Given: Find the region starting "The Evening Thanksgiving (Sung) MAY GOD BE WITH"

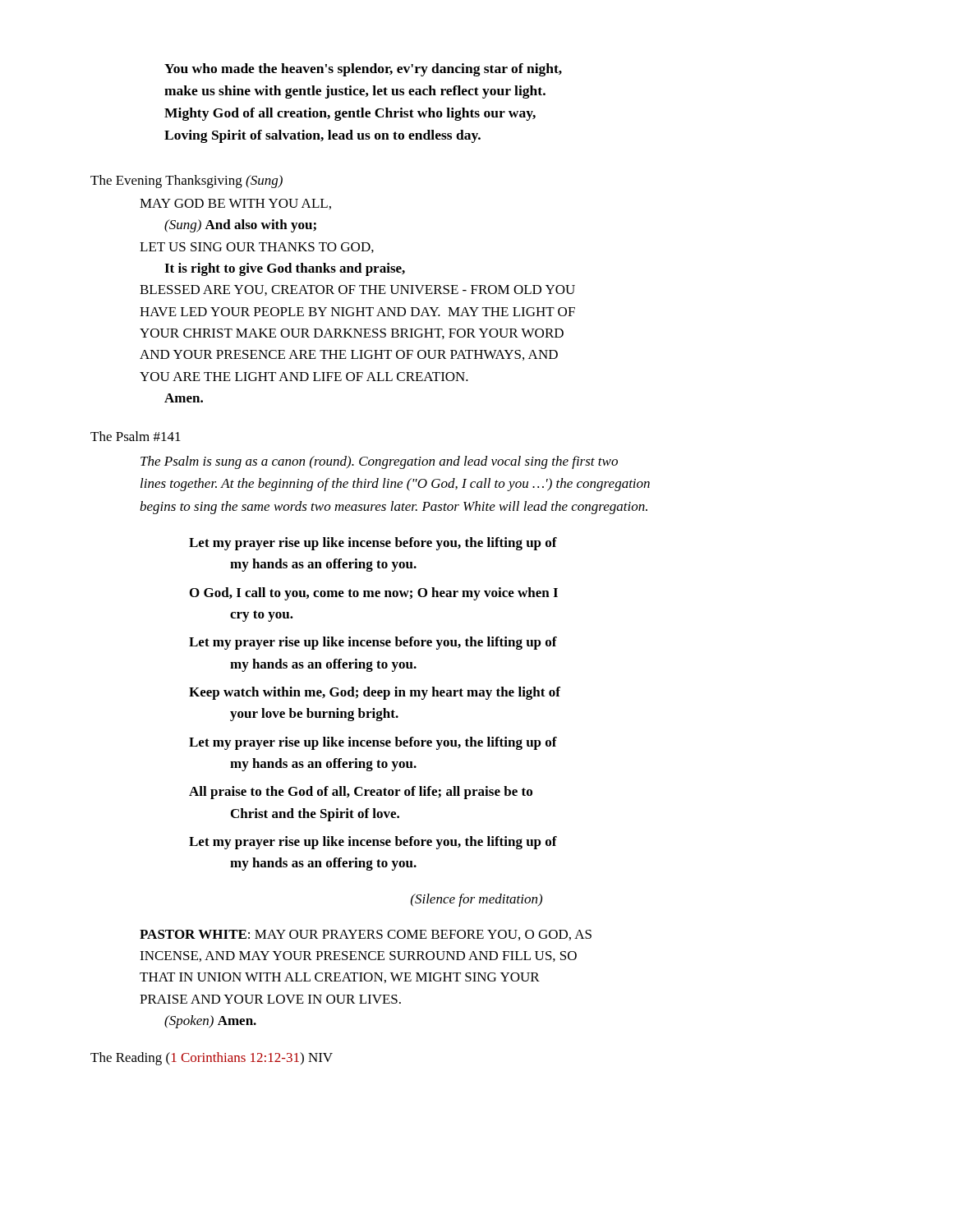Looking at the screenshot, I should point(476,289).
